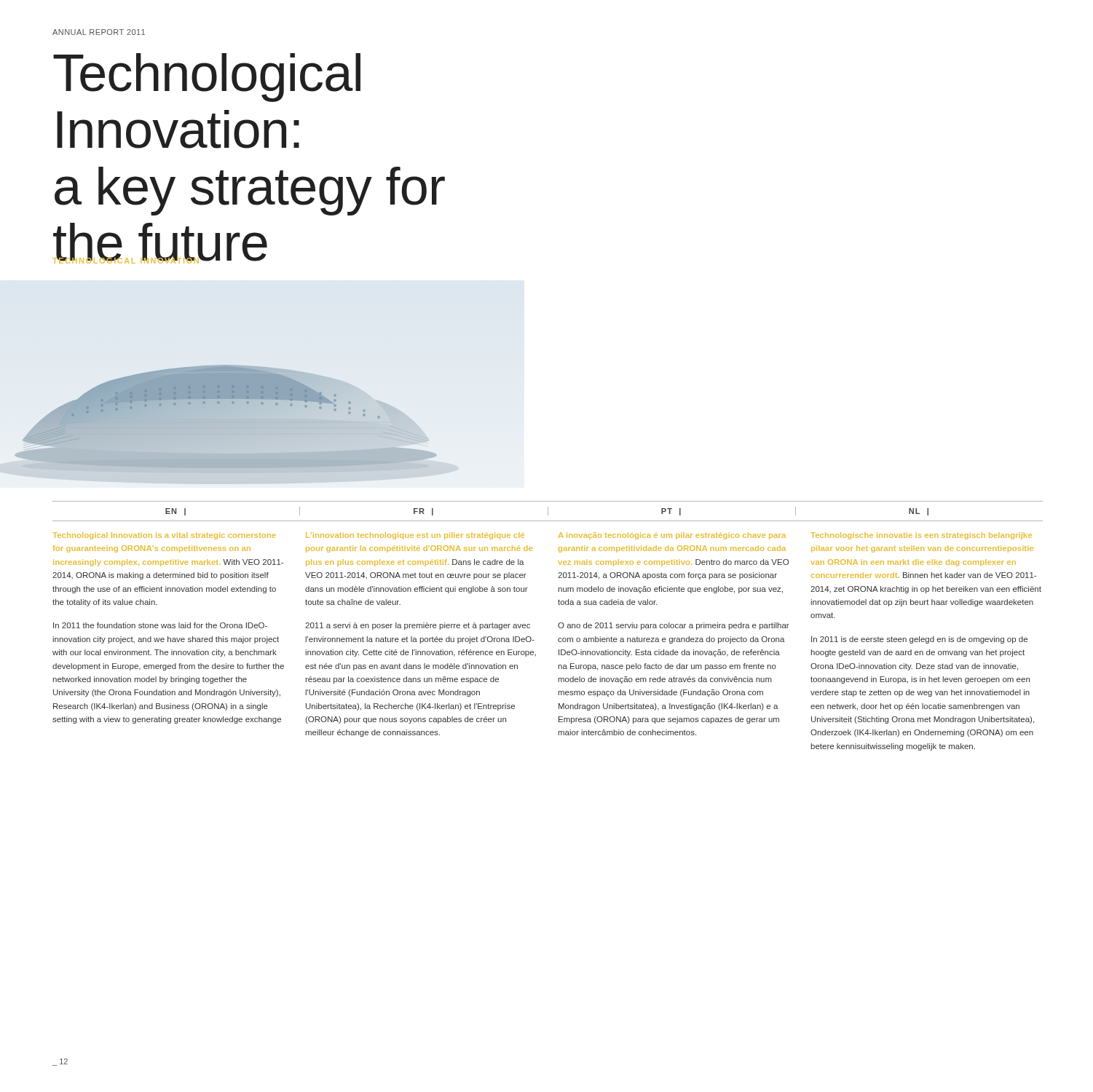Select the passage starting "TECHNOLOGICAL INNOVATION"
The image size is (1093, 1092).
[126, 261]
